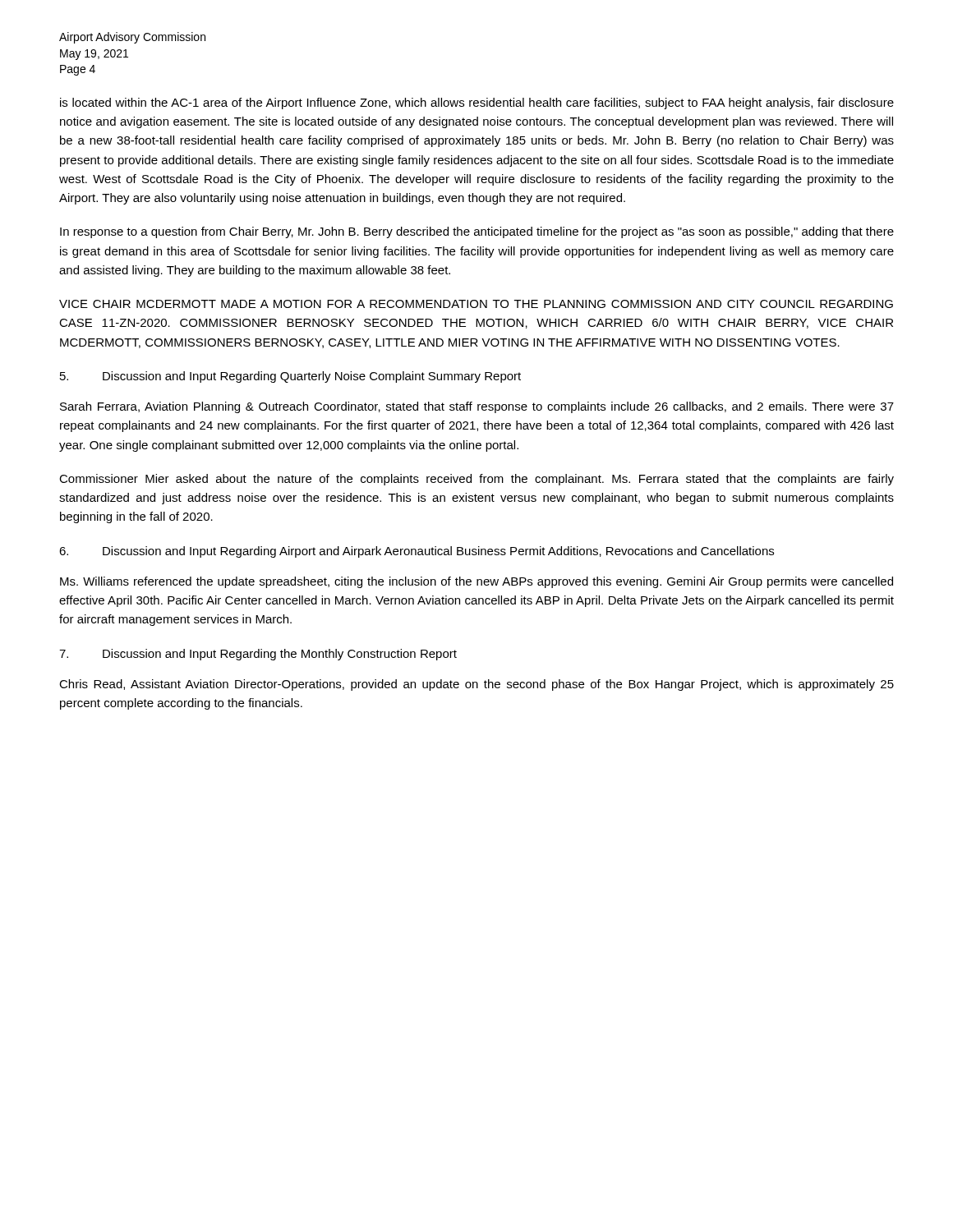Select the passage starting "is located within"
Image resolution: width=953 pixels, height=1232 pixels.
pyautogui.click(x=476, y=150)
